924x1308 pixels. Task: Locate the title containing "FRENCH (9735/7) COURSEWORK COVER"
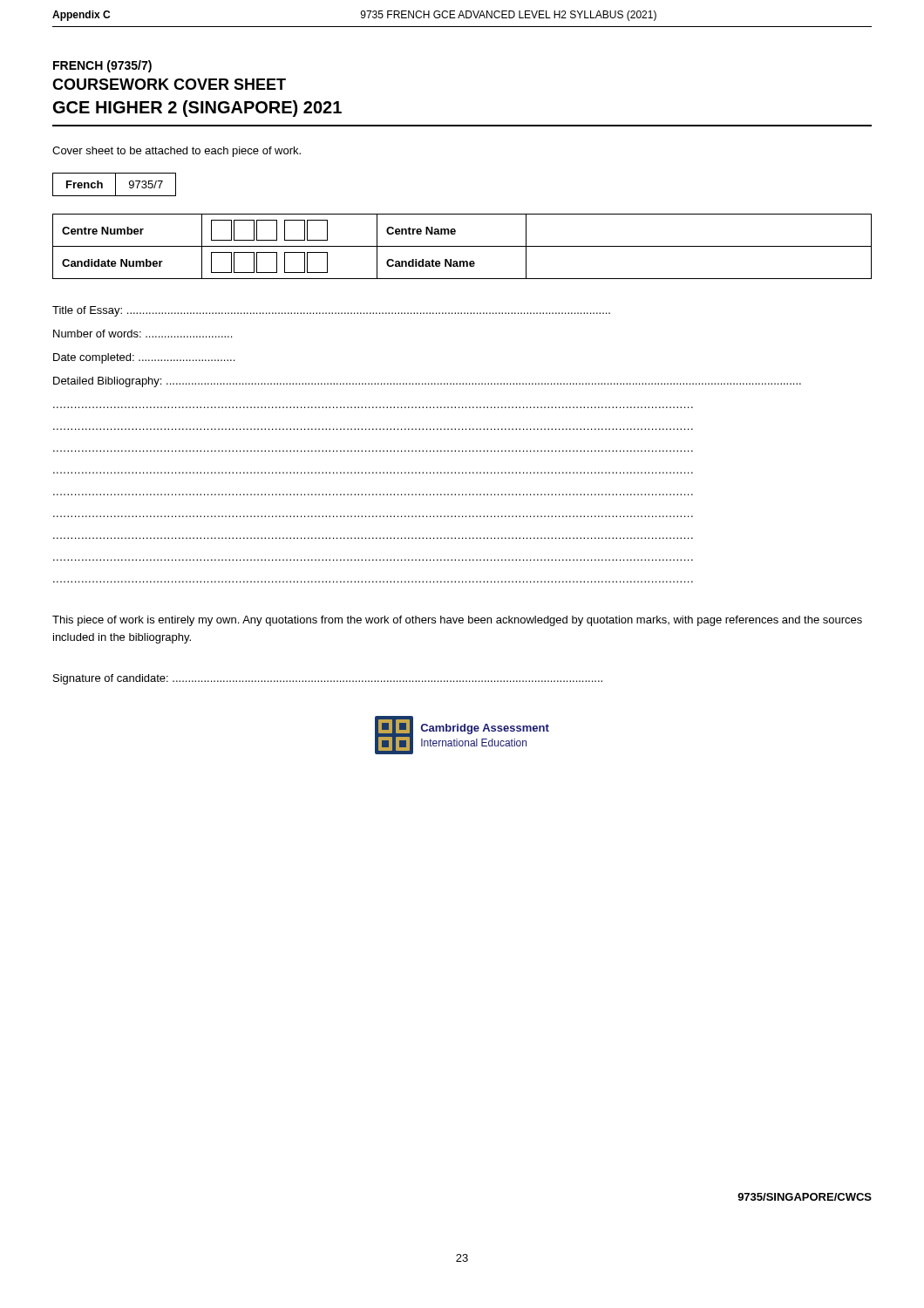[102, 66]
